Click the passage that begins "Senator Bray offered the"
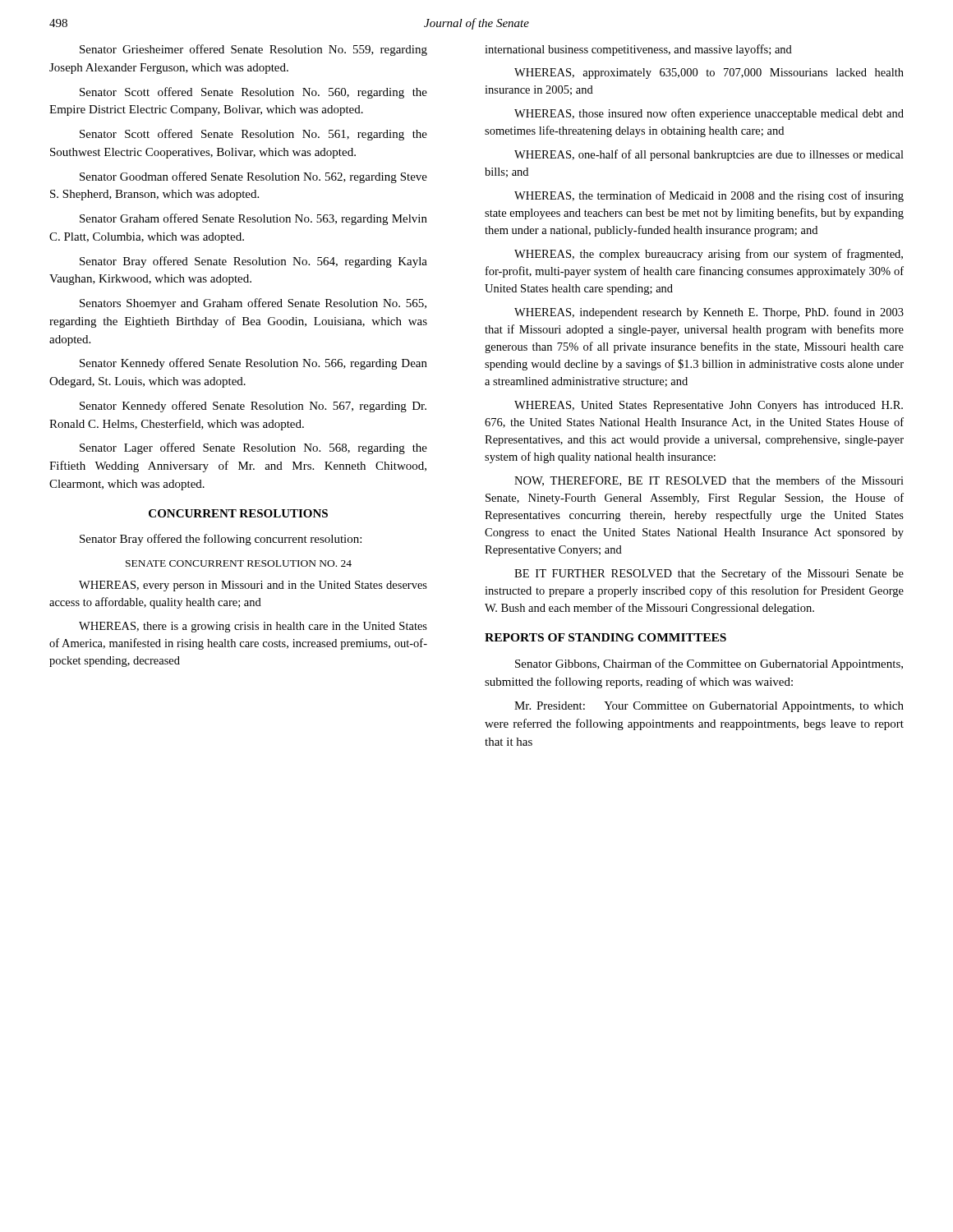The width and height of the screenshot is (953, 1232). click(238, 540)
